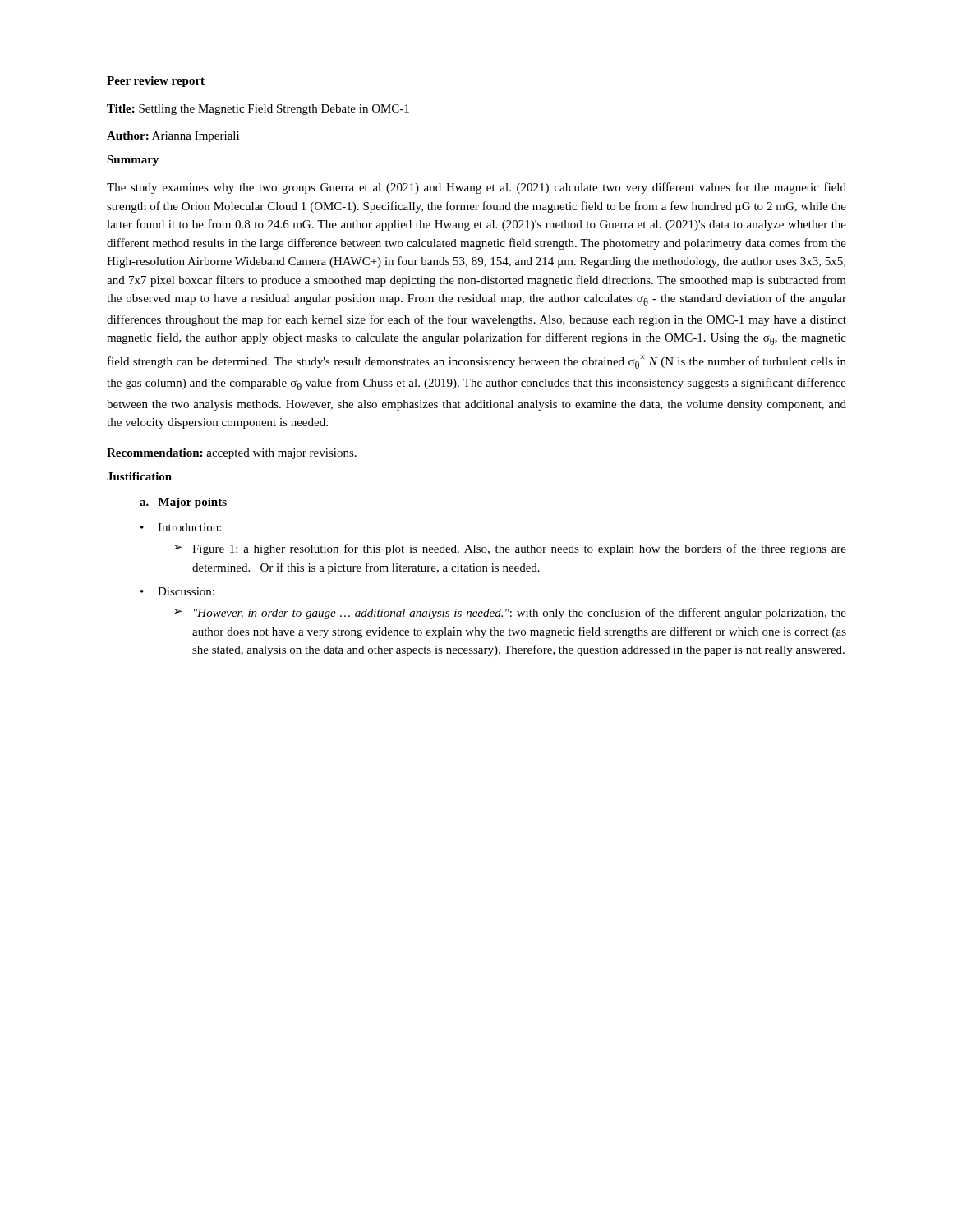Find the text with the text "Author: Arianna Imperiali"
This screenshot has height=1232, width=953.
pos(173,135)
